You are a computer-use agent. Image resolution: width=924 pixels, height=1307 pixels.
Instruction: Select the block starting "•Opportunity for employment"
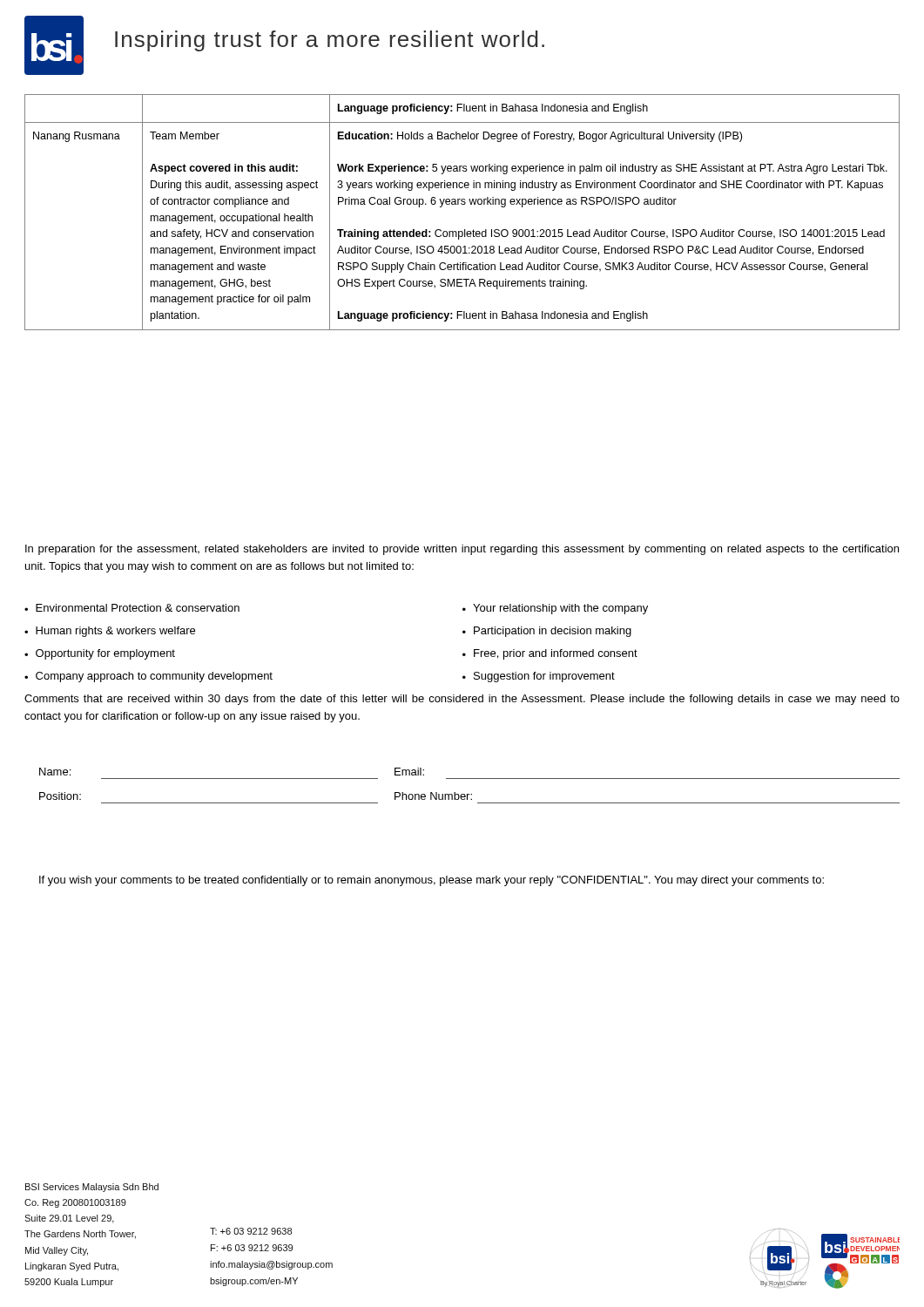[100, 655]
